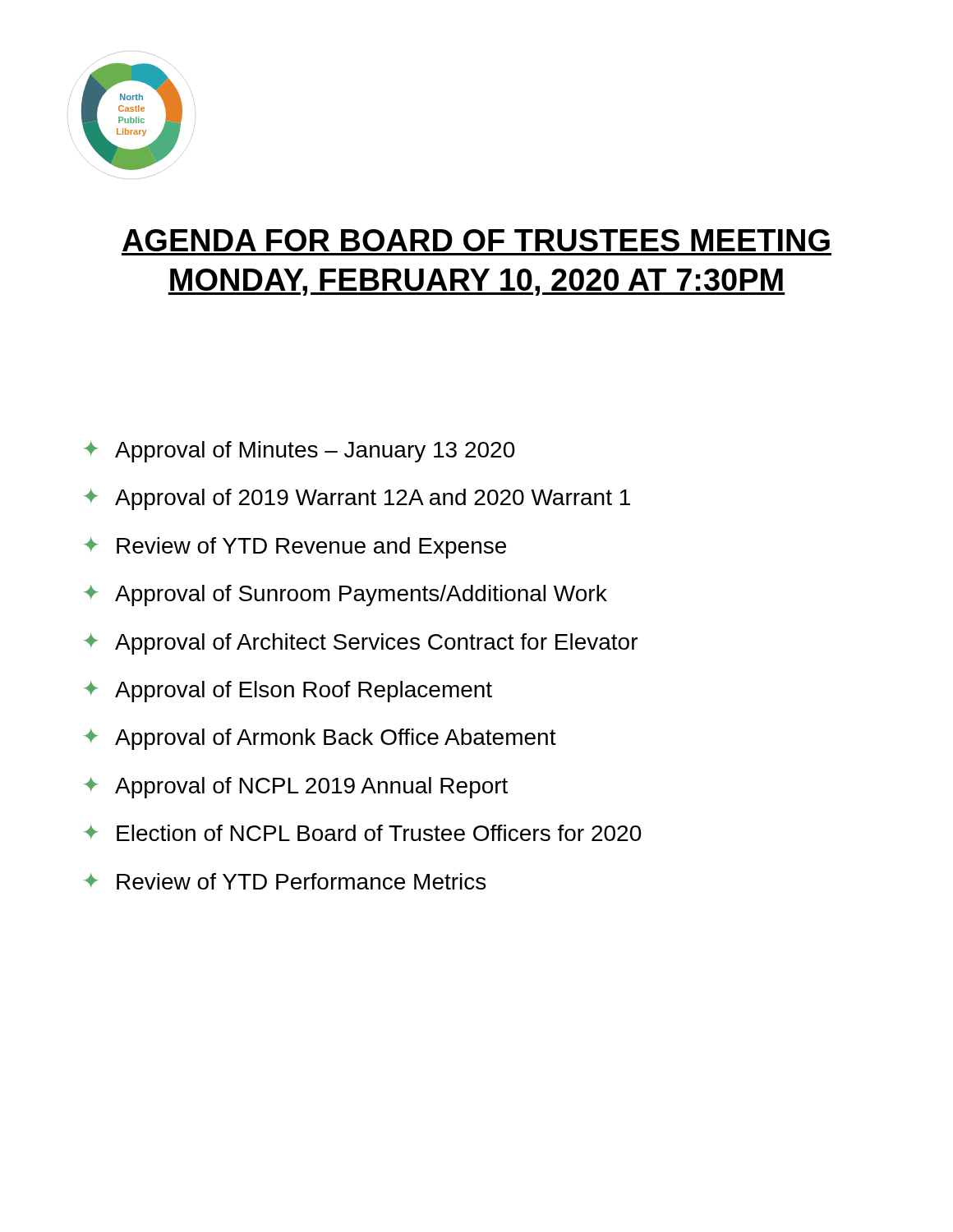953x1232 pixels.
Task: Point to the block starting "✦ Approval of NCPL 2019 Annual"
Action: [287, 786]
